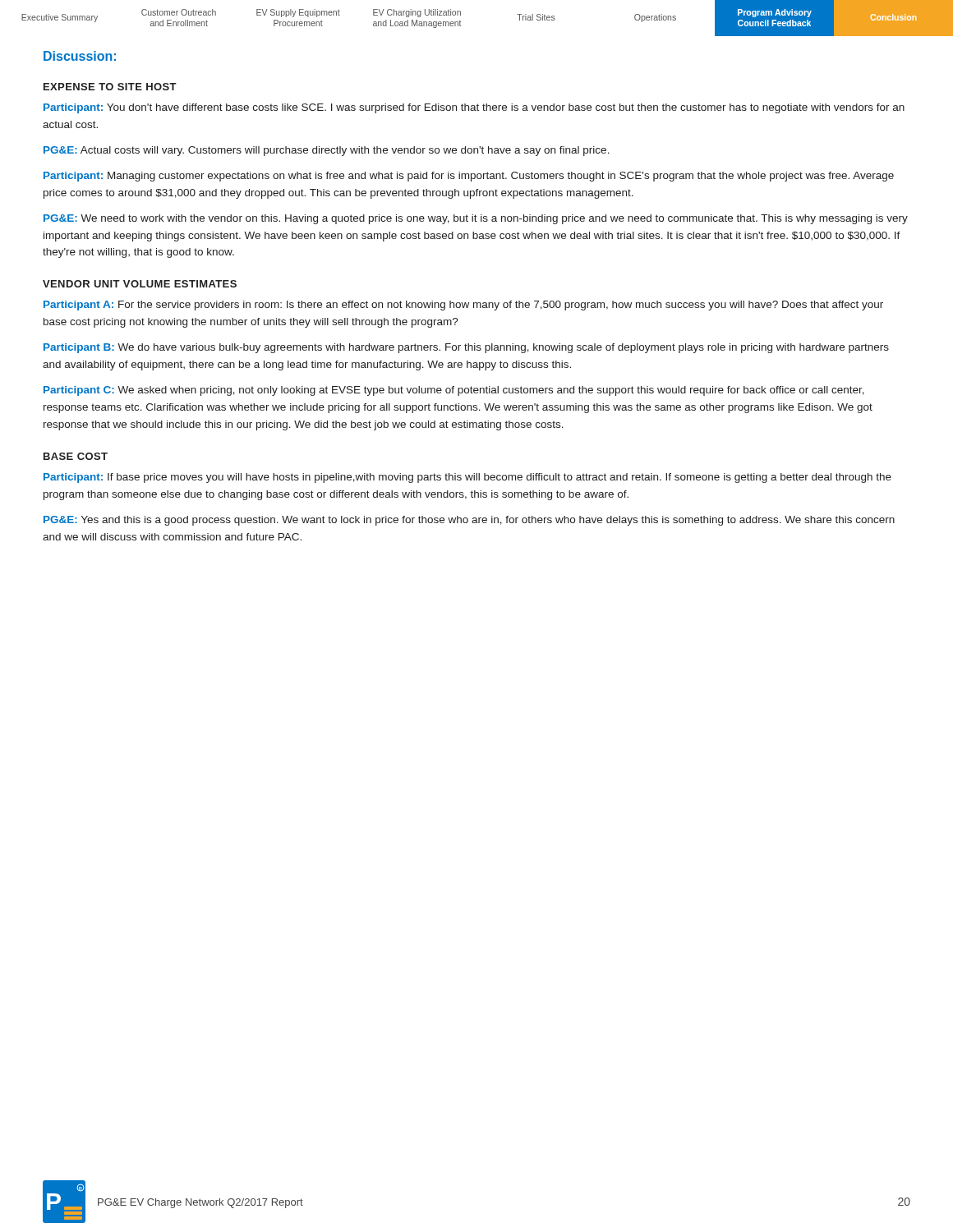Viewport: 953px width, 1232px height.
Task: Locate the text block that says "Participant: If base price moves you will"
Action: click(x=467, y=485)
